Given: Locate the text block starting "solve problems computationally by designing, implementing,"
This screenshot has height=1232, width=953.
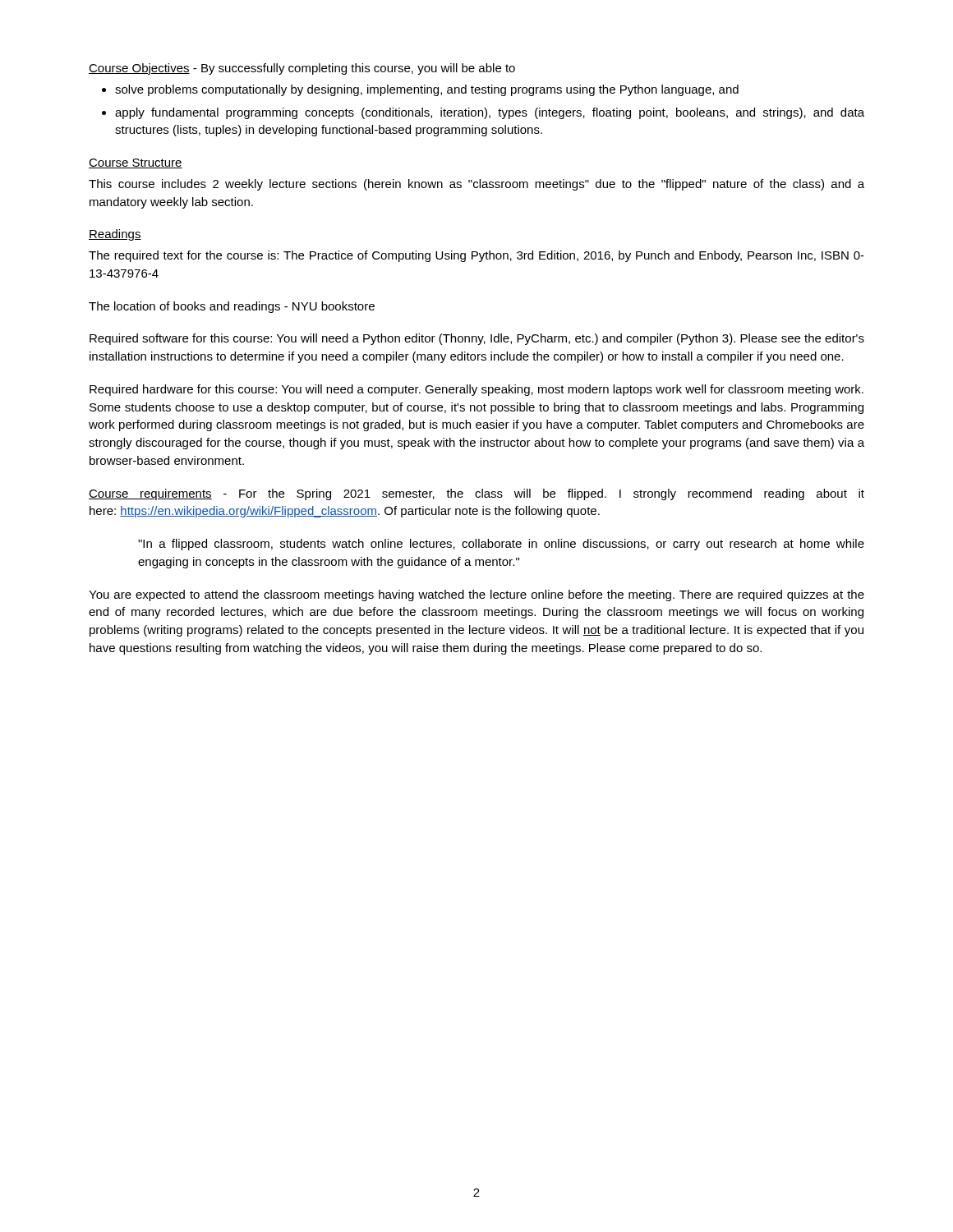Looking at the screenshot, I should (x=490, y=89).
